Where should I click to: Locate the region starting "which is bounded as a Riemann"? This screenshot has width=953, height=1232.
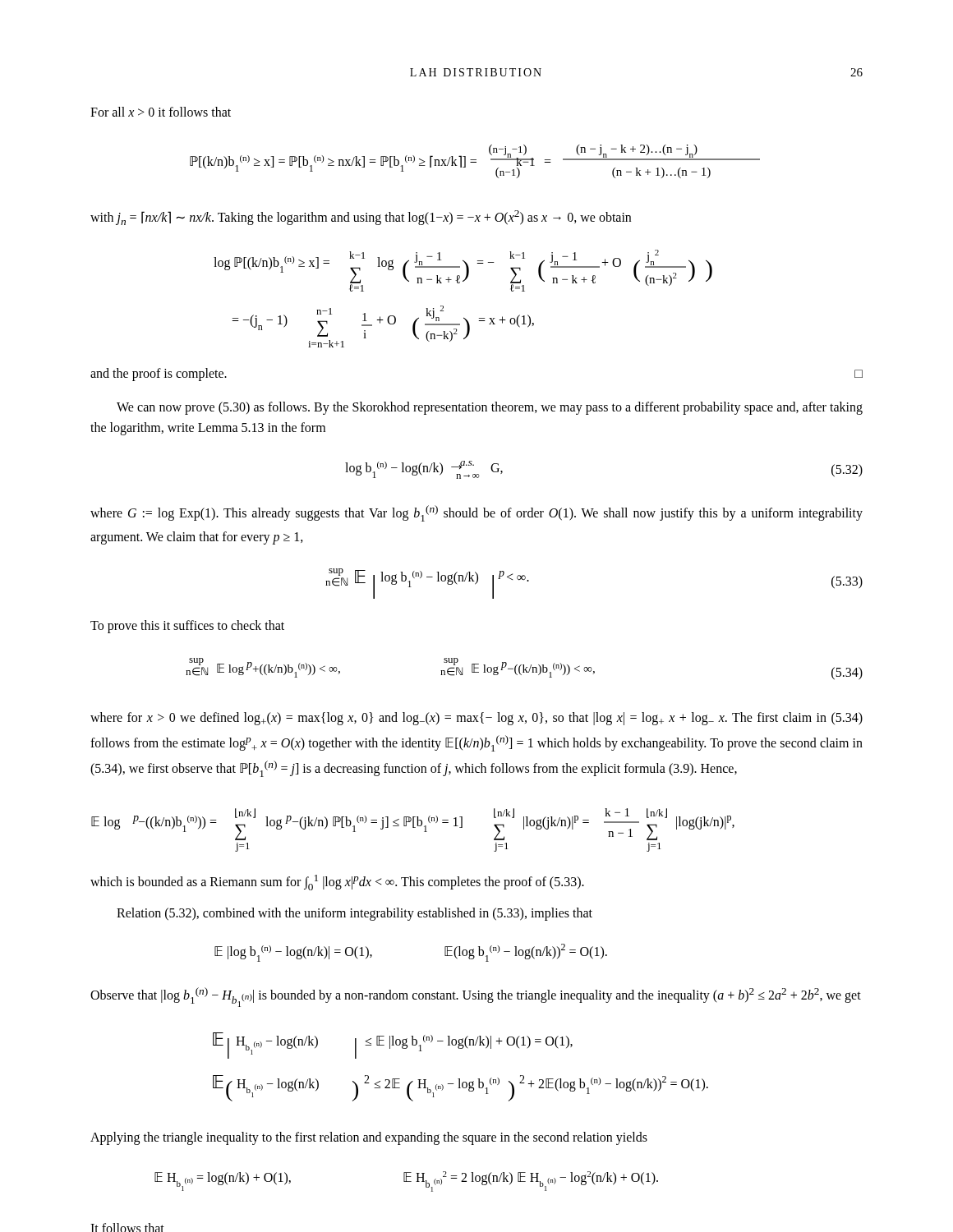point(337,882)
